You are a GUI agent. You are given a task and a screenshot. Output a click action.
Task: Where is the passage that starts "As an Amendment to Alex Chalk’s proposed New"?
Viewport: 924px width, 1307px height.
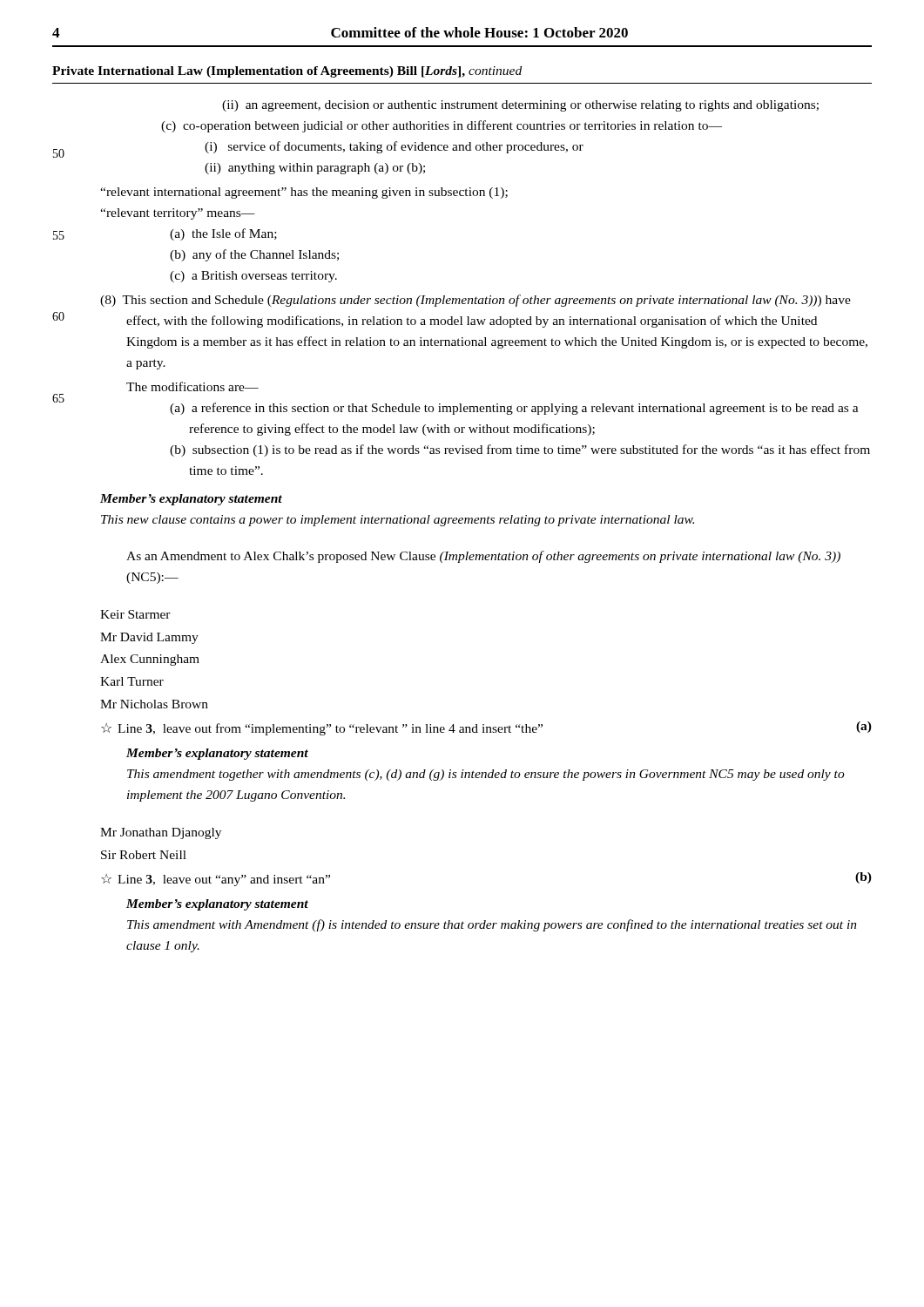pos(484,566)
